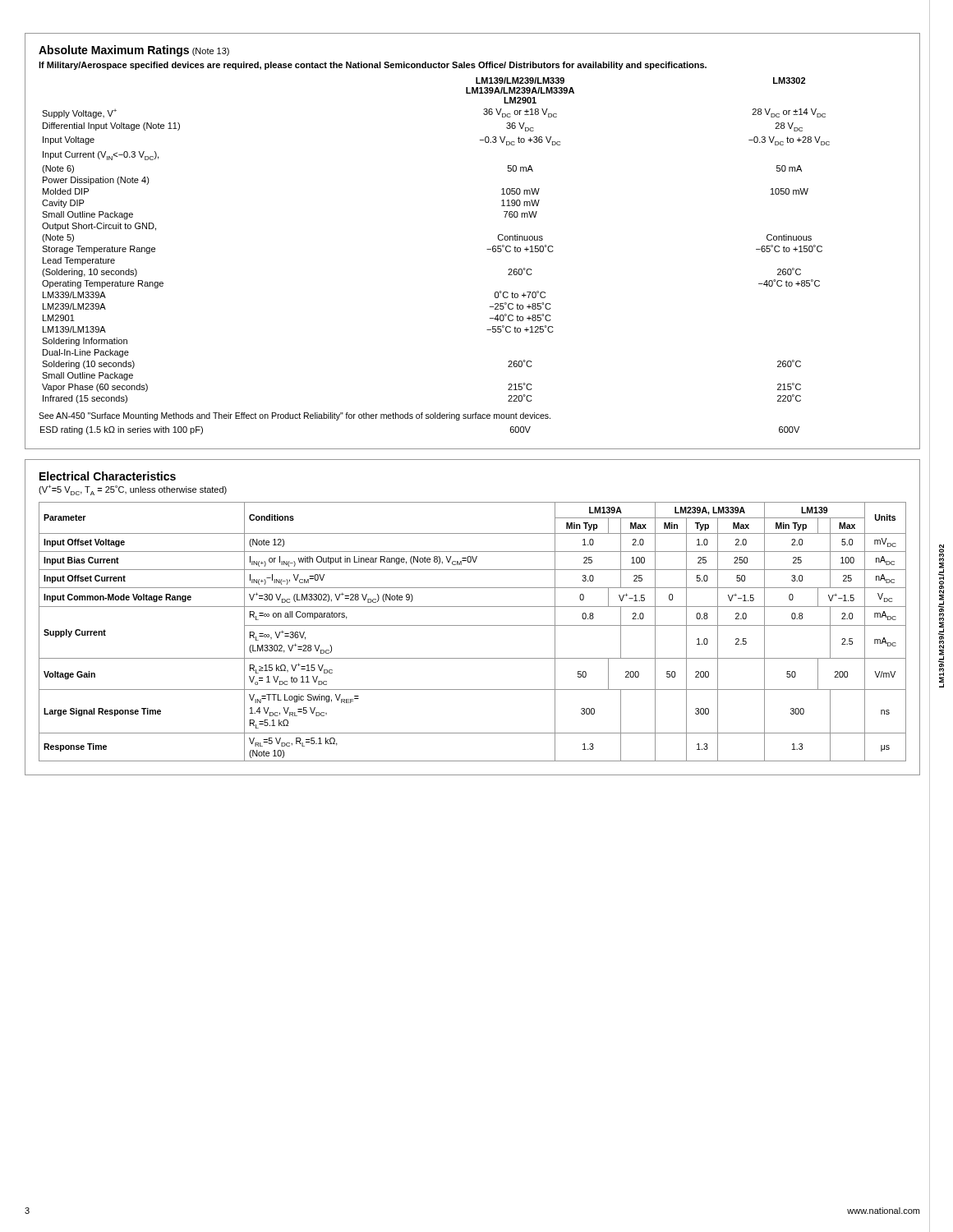Screen dimensions: 1232x953
Task: Select the passage starting "If Military/Aerospace specified devices are required, please contact"
Action: pos(373,65)
